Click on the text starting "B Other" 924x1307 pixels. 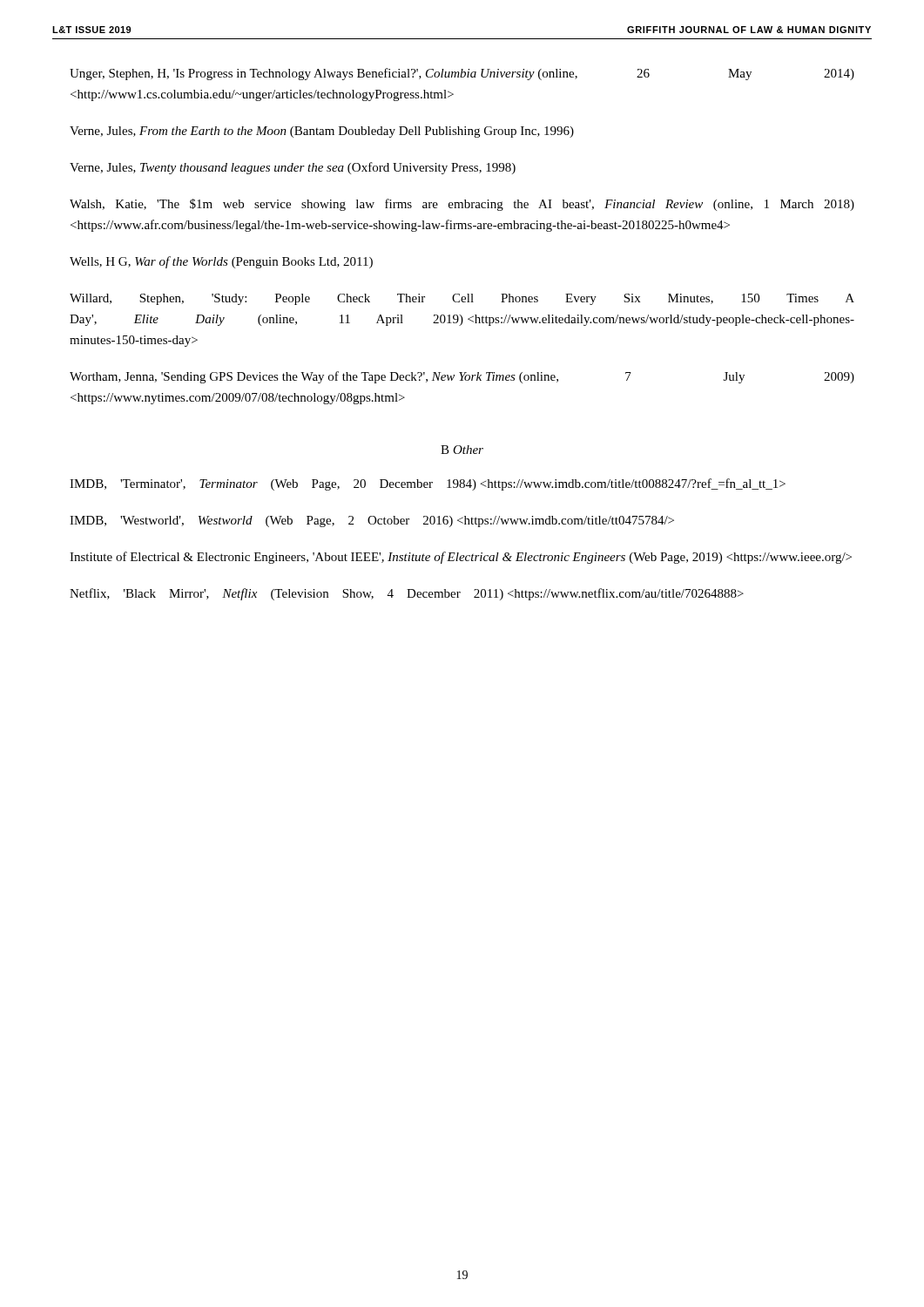pyautogui.click(x=462, y=450)
